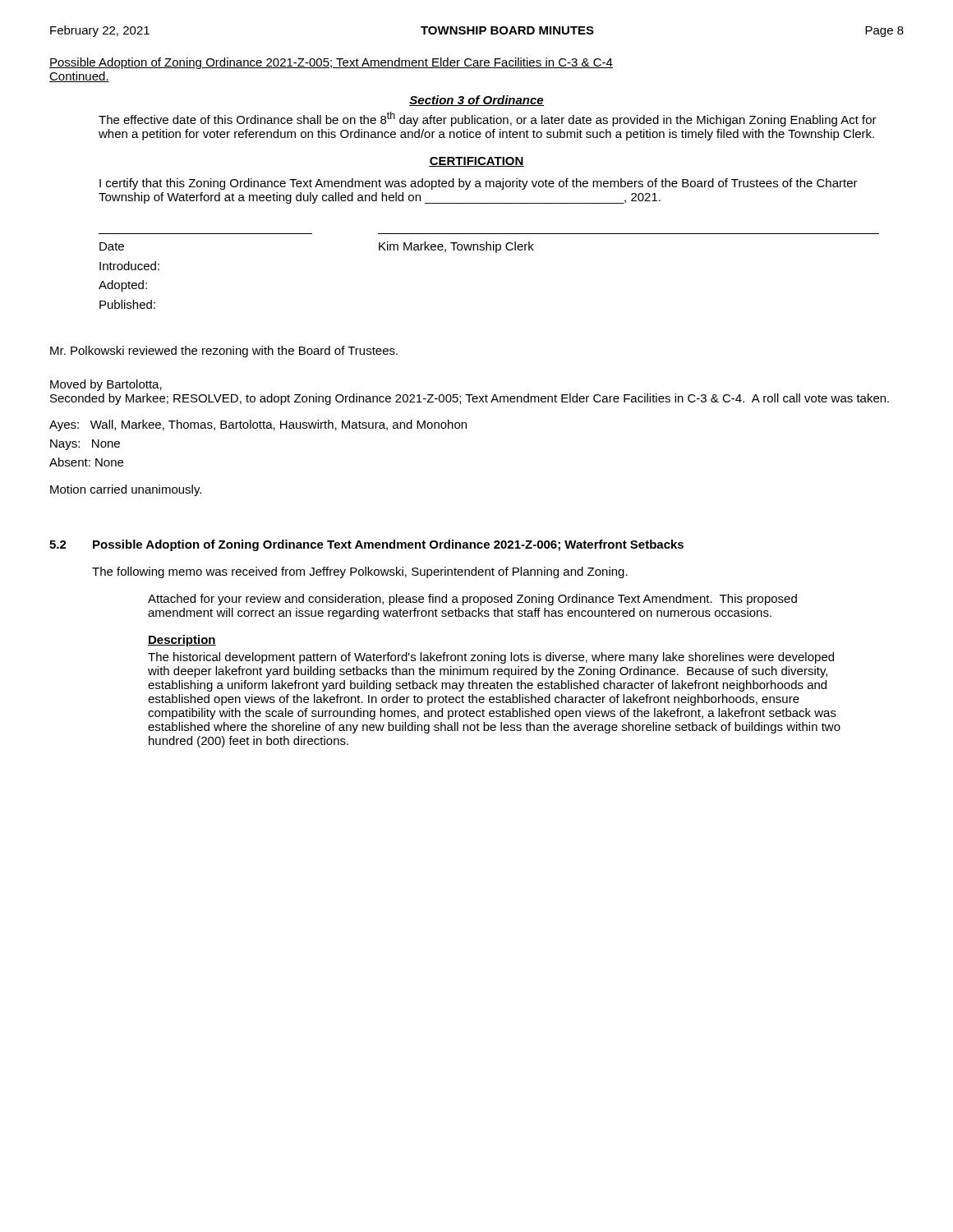
Task: Navigate to the block starting "The effective date of"
Action: point(489,125)
